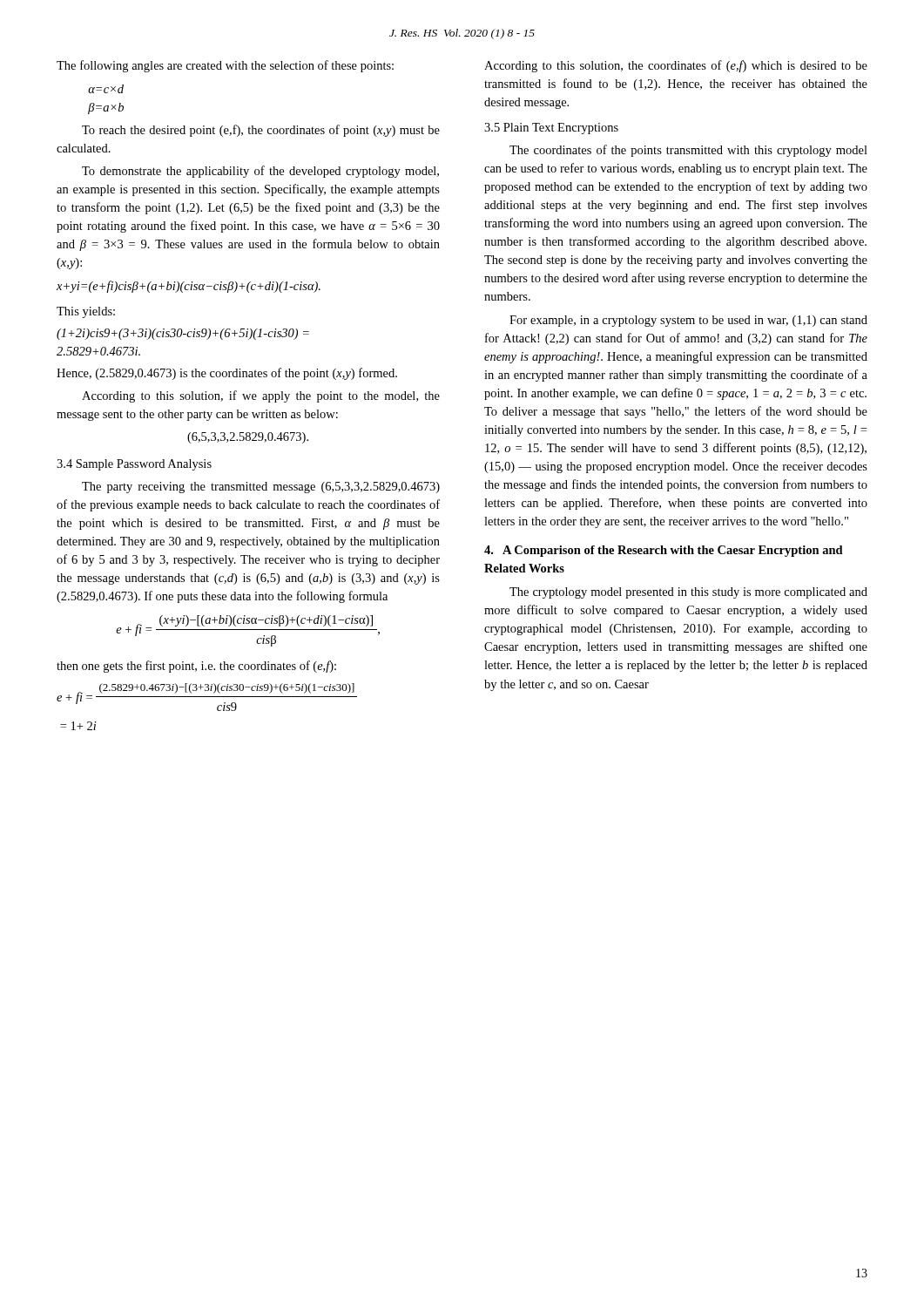Viewport: 924px width, 1307px height.
Task: Select the region starting "According to this solution, the coordinates"
Action: (676, 84)
